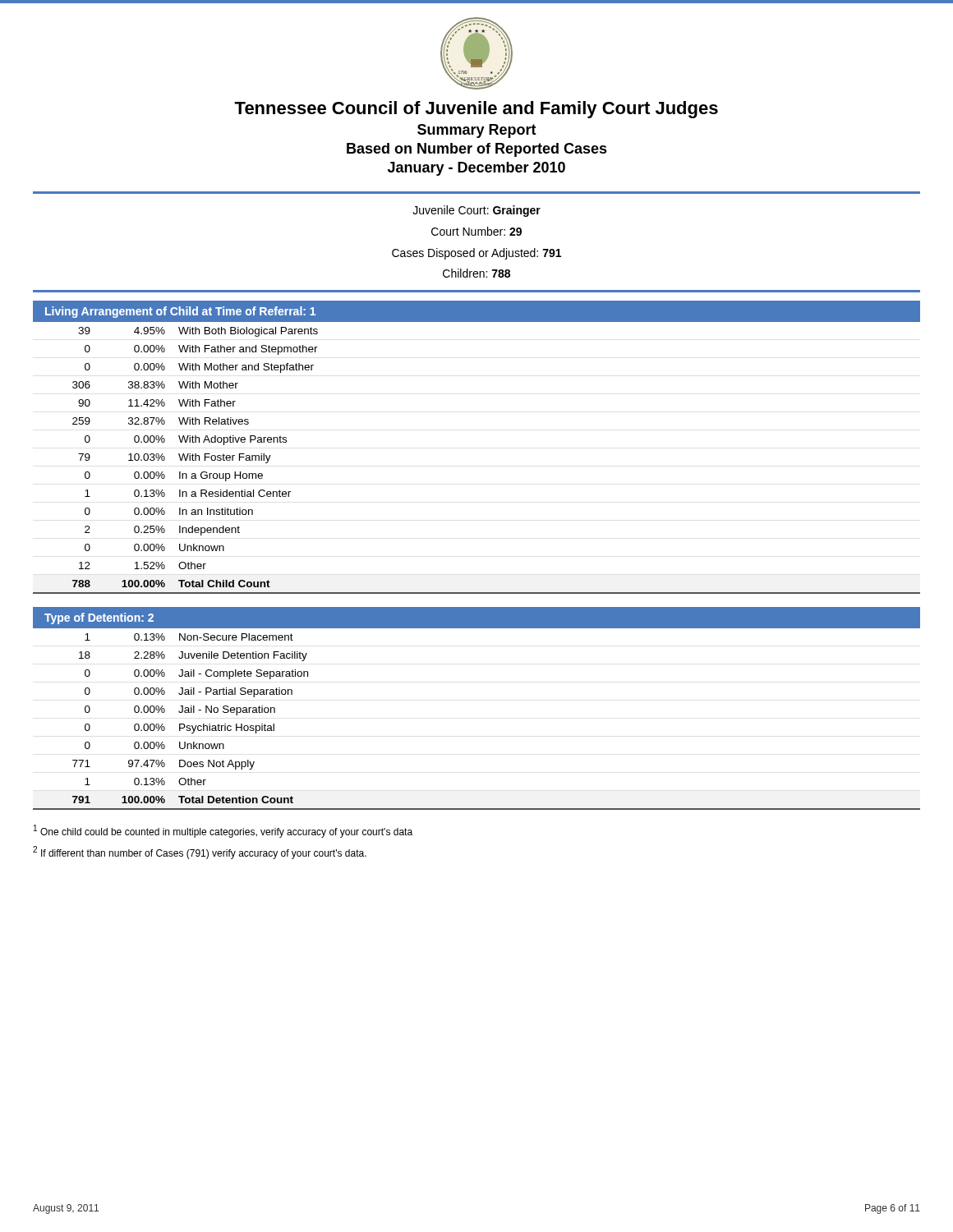Find the table that mentions "In a Group"

[x=476, y=458]
